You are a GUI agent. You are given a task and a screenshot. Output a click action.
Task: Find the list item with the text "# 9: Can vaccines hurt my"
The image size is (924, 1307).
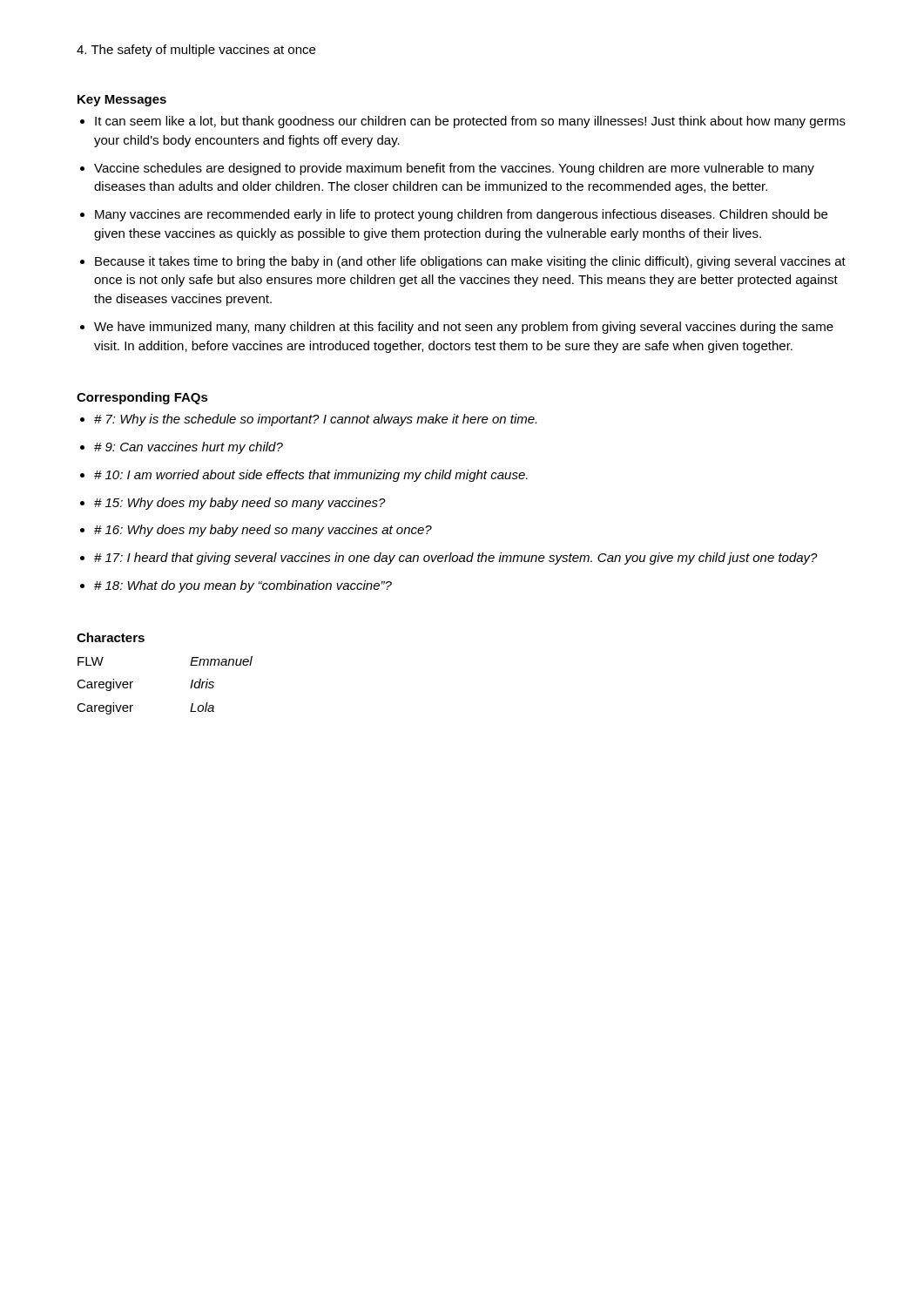coord(188,447)
